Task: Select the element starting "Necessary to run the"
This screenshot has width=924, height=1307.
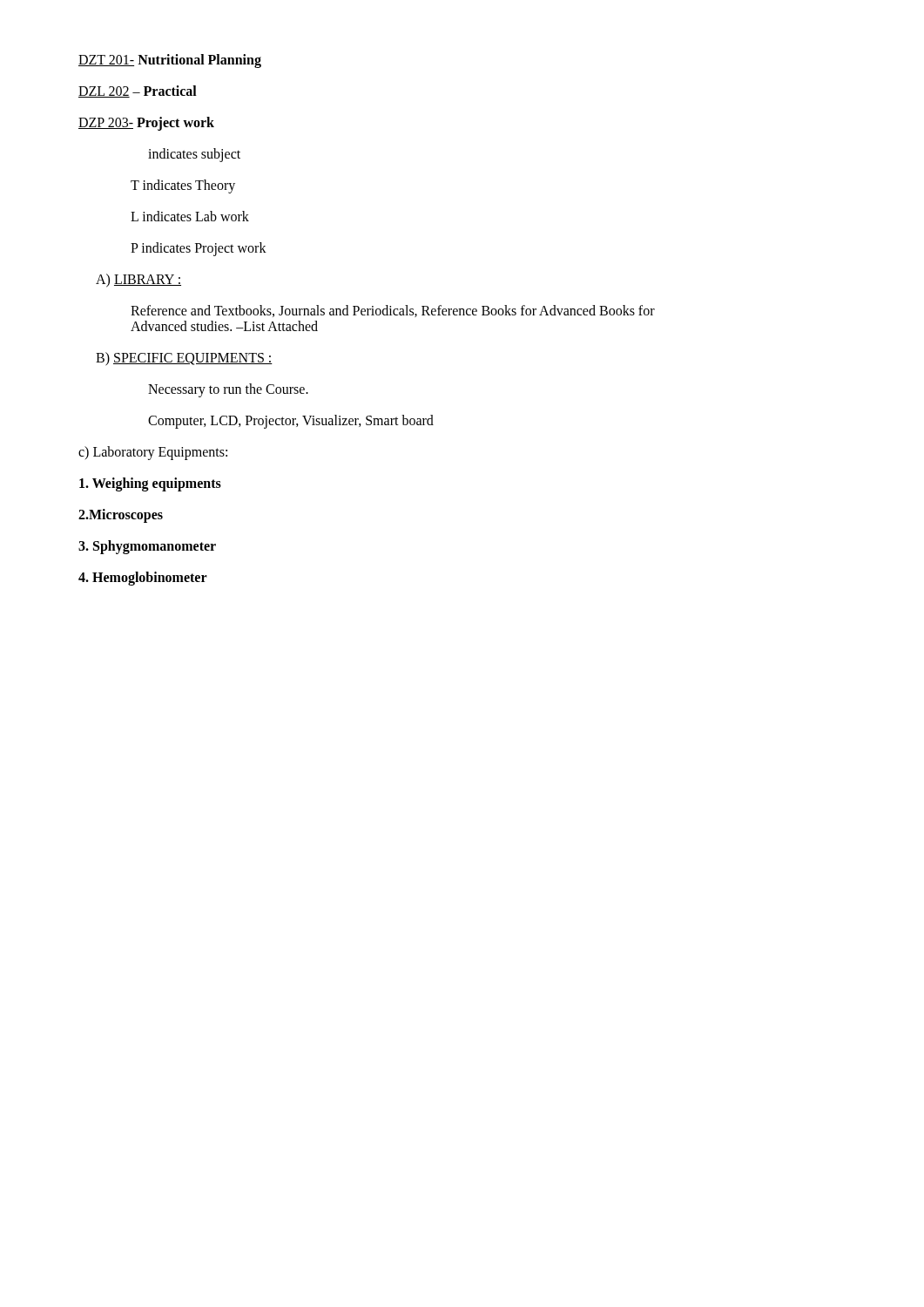Action: (228, 389)
